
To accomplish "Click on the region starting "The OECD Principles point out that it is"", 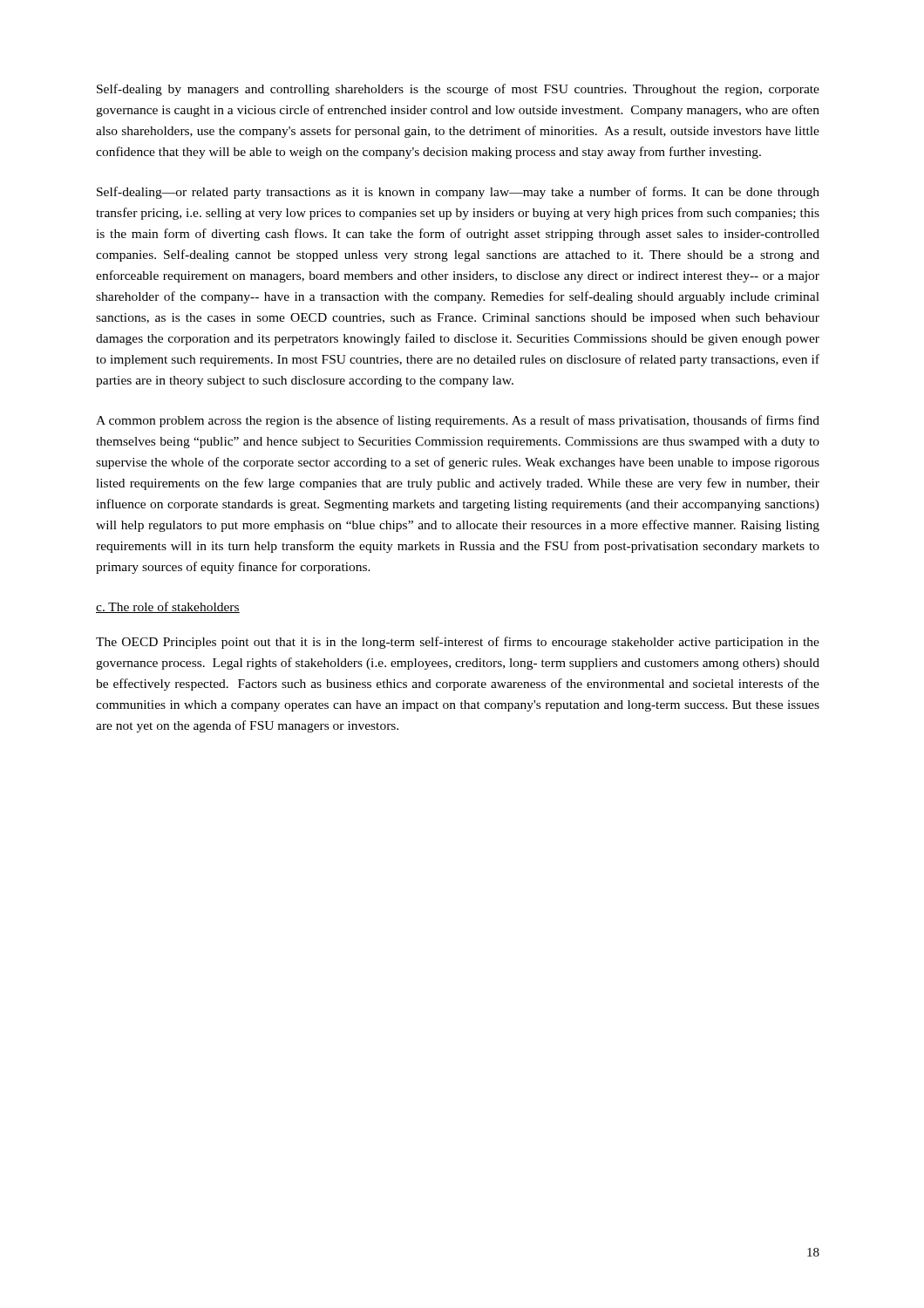I will (x=458, y=684).
